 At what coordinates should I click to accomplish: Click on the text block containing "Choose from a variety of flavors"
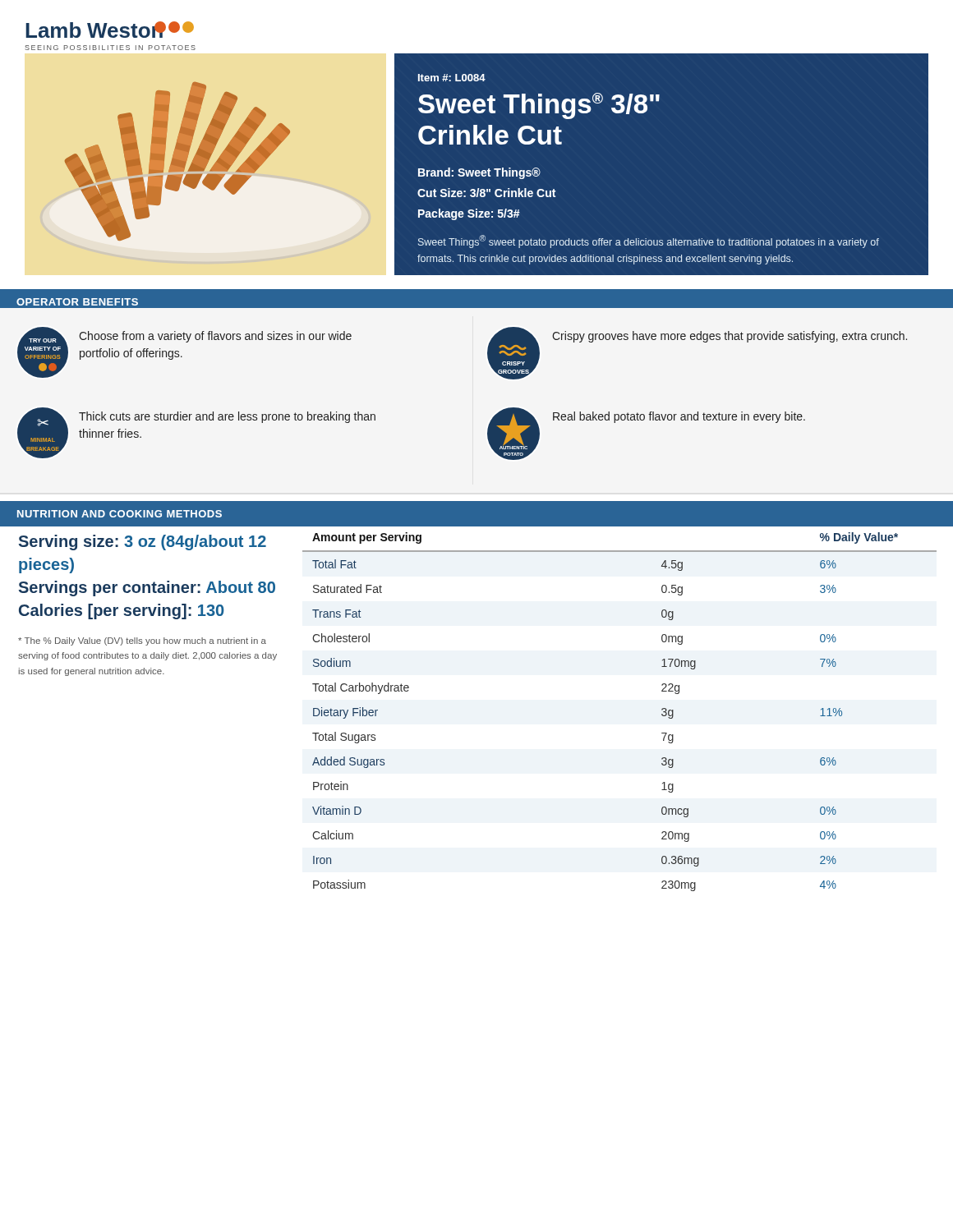point(215,345)
